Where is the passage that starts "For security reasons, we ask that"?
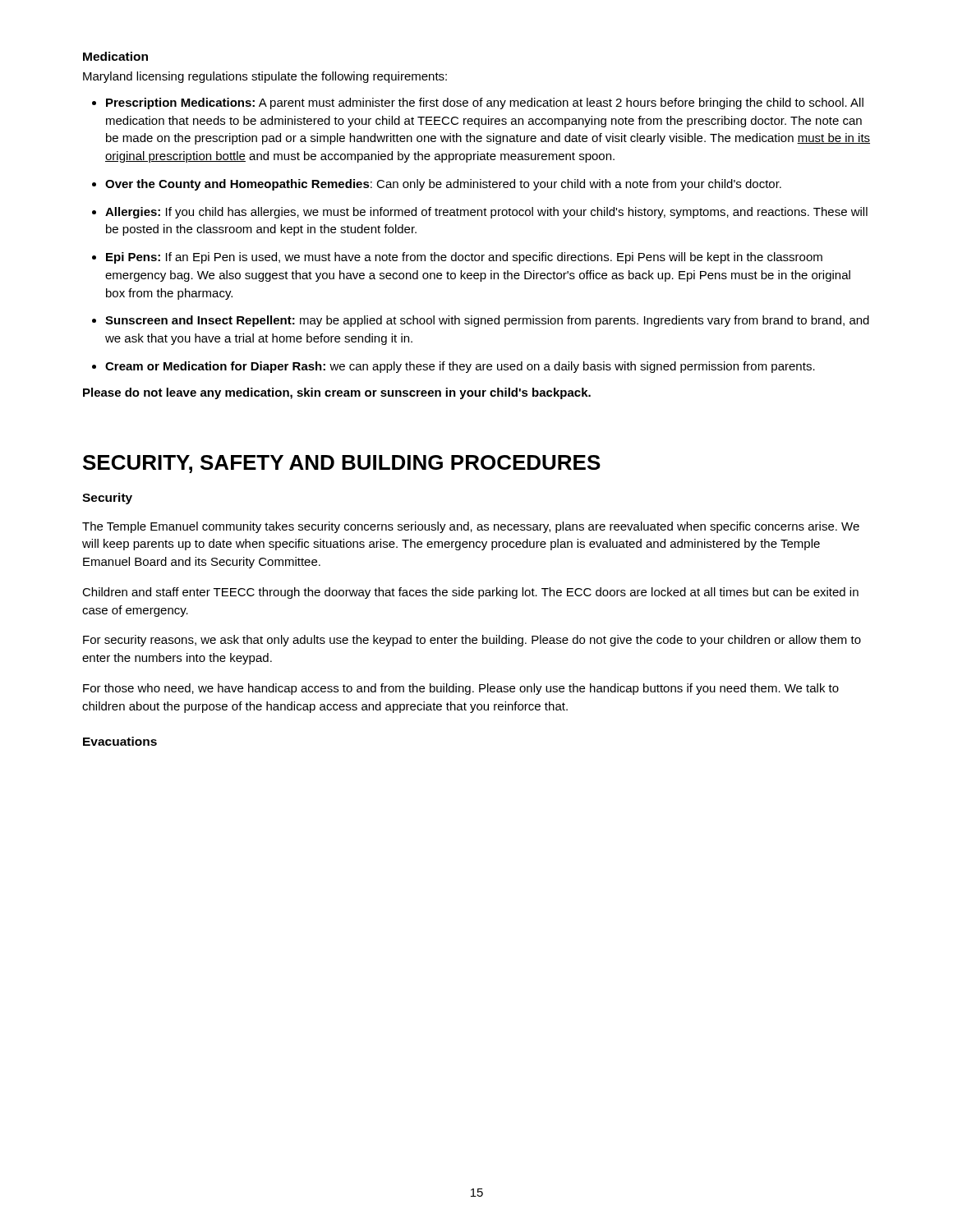The width and height of the screenshot is (953, 1232). click(476, 649)
